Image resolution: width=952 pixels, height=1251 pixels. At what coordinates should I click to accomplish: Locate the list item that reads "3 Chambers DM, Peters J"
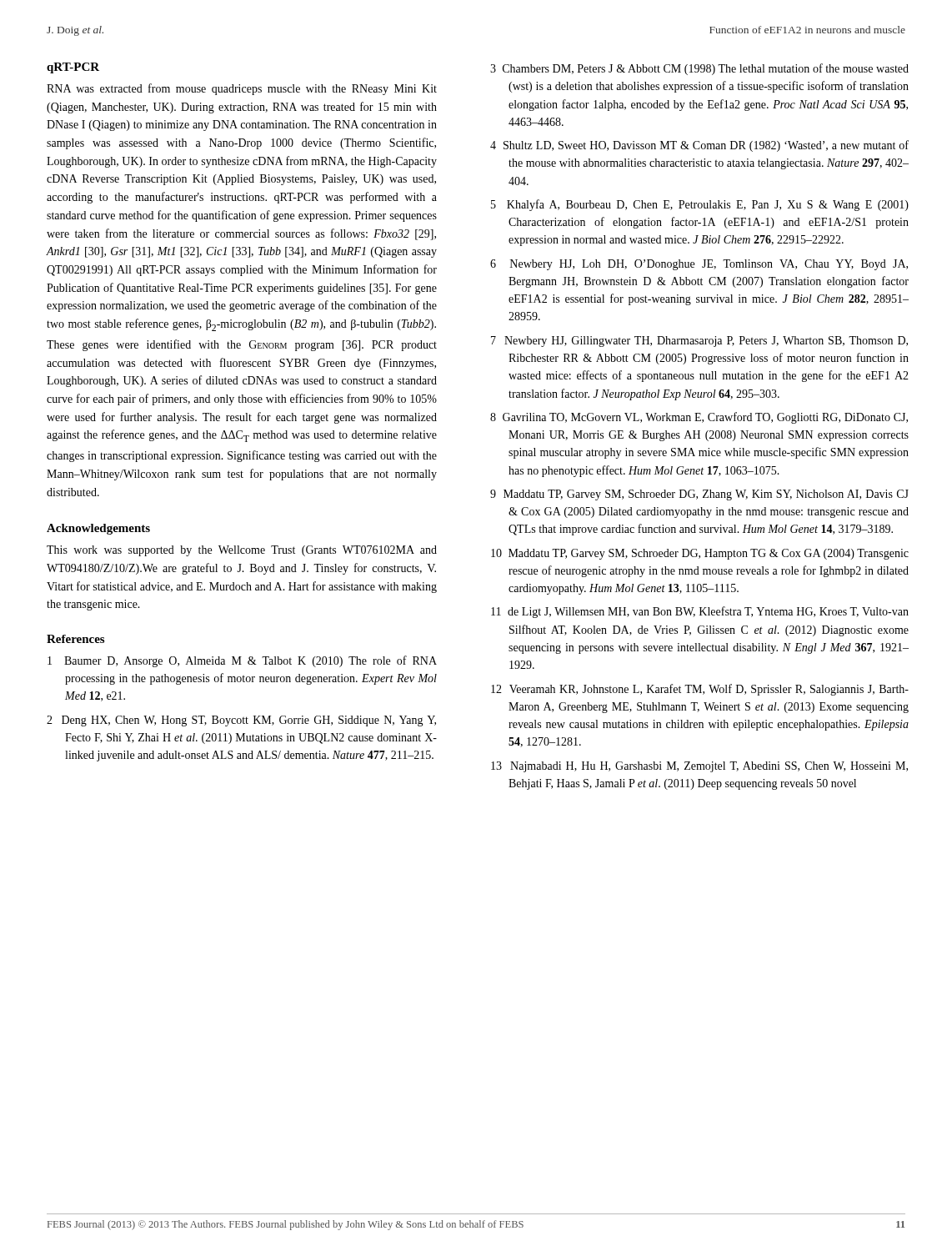click(699, 95)
